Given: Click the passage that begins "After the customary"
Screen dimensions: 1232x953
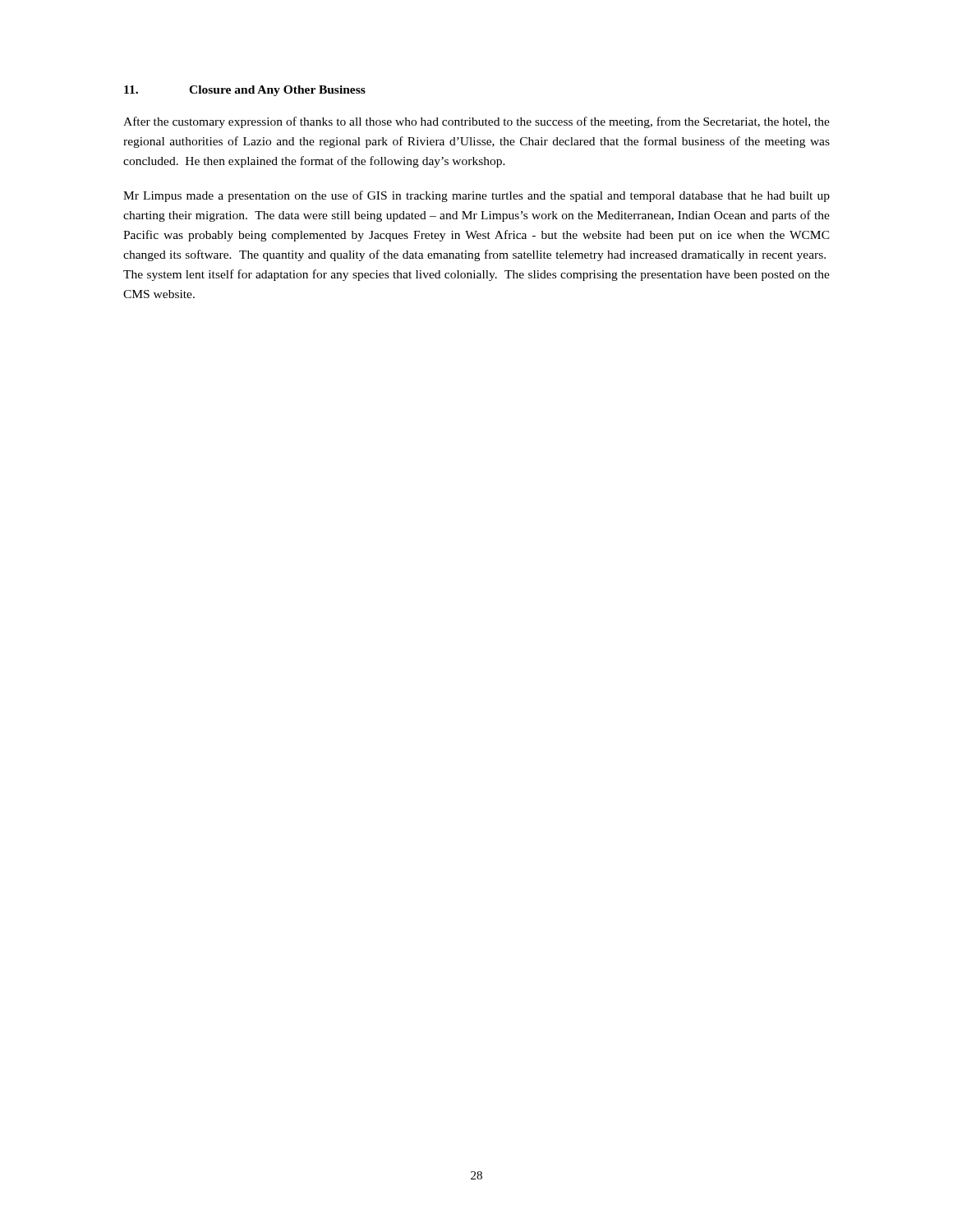Looking at the screenshot, I should click(476, 141).
